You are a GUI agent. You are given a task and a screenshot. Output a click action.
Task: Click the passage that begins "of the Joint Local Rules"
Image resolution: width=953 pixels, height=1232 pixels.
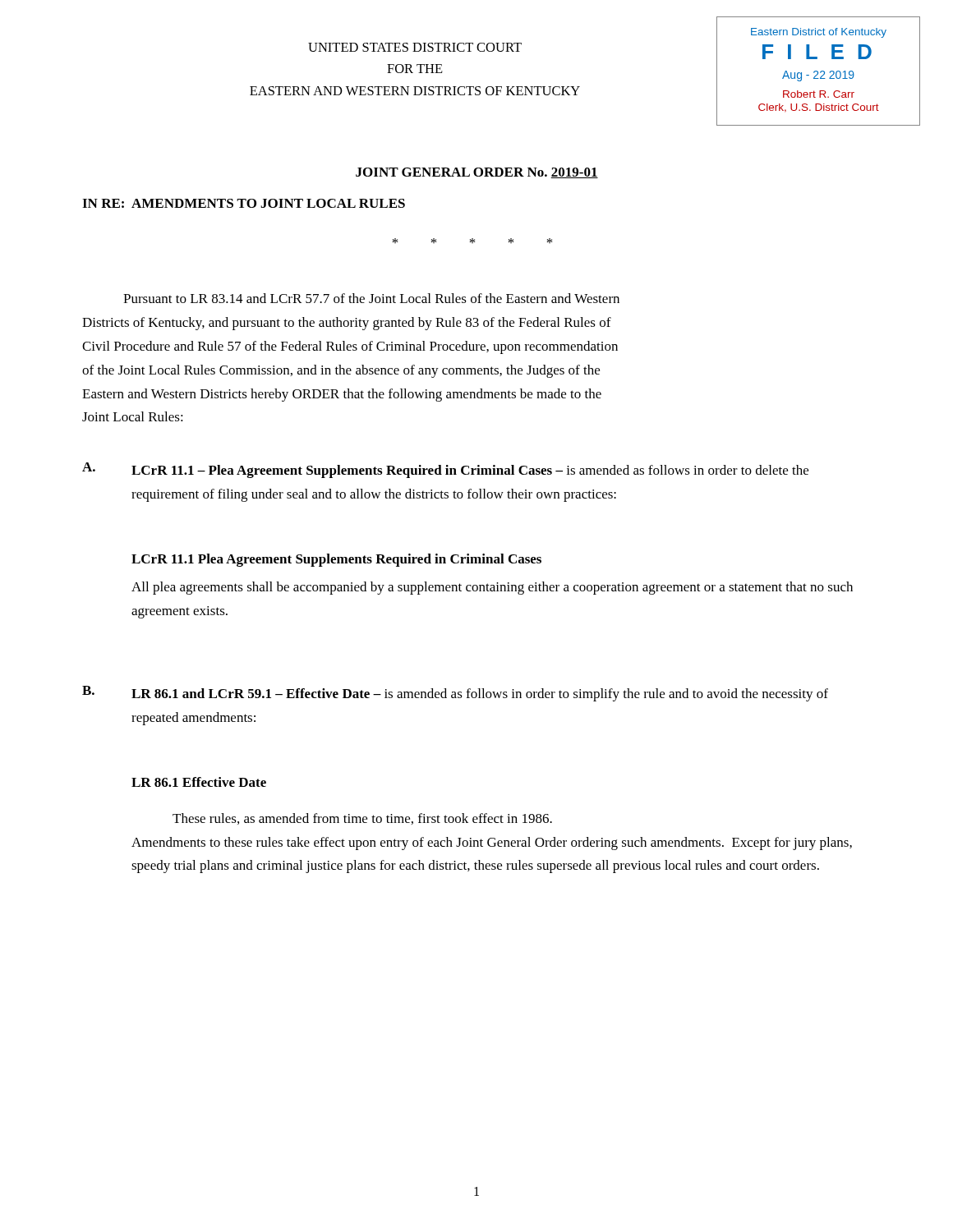[341, 370]
